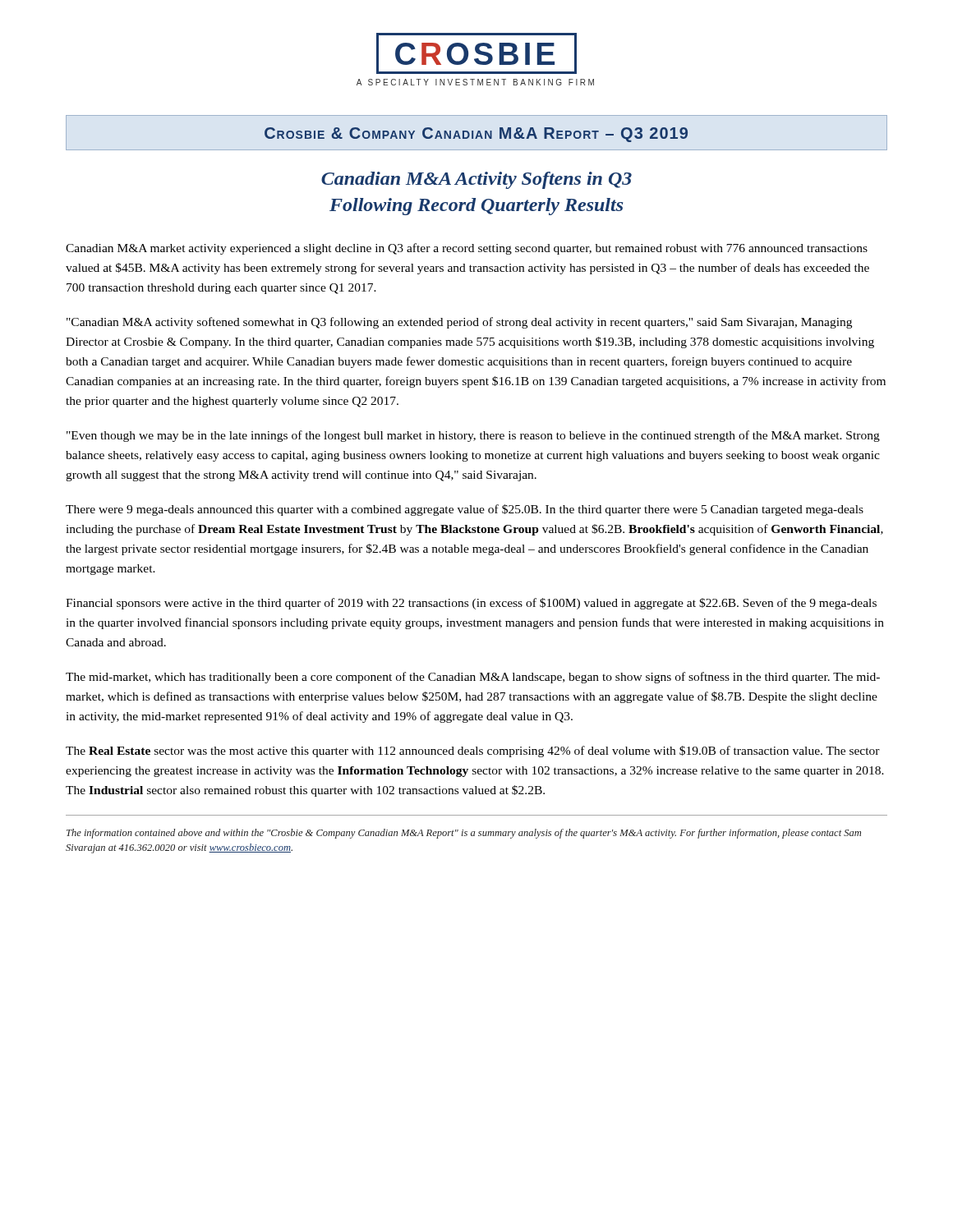Screen dimensions: 1232x953
Task: Click the passage that begins "Canadian M&A market activity experienced"
Action: pos(468,267)
